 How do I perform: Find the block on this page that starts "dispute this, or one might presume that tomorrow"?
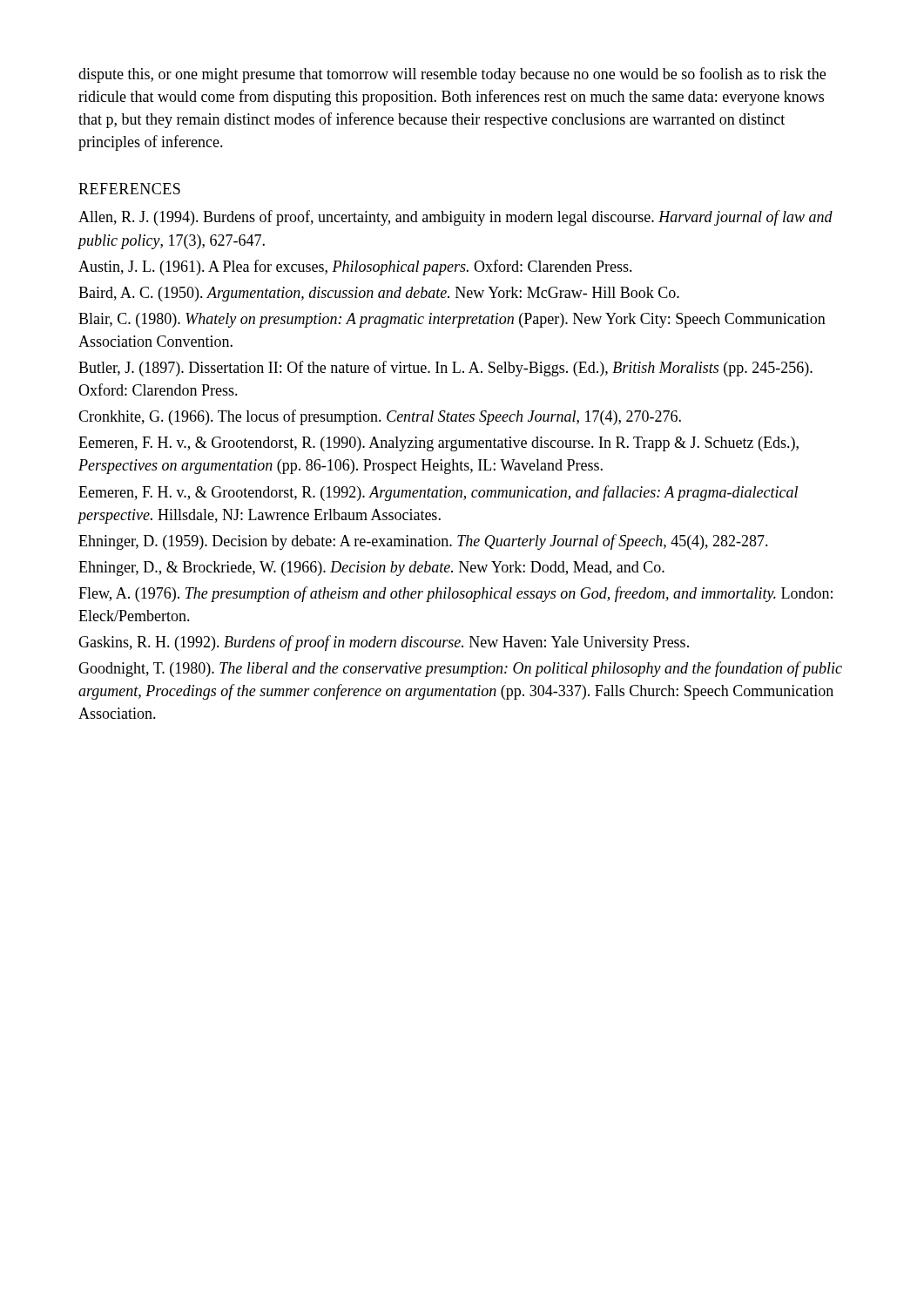click(452, 108)
